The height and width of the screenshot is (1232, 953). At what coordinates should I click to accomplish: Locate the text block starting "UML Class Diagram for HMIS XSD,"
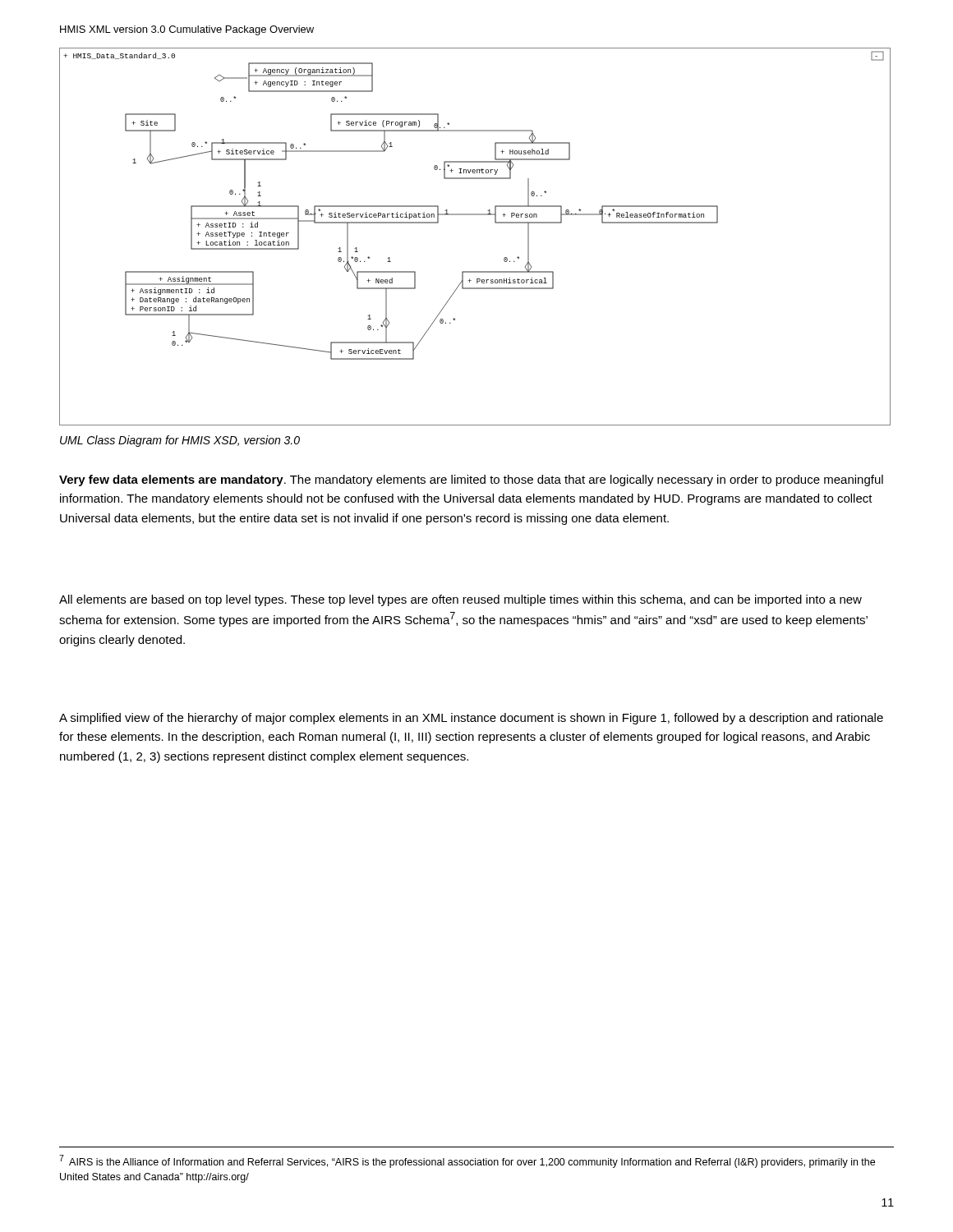tap(180, 440)
